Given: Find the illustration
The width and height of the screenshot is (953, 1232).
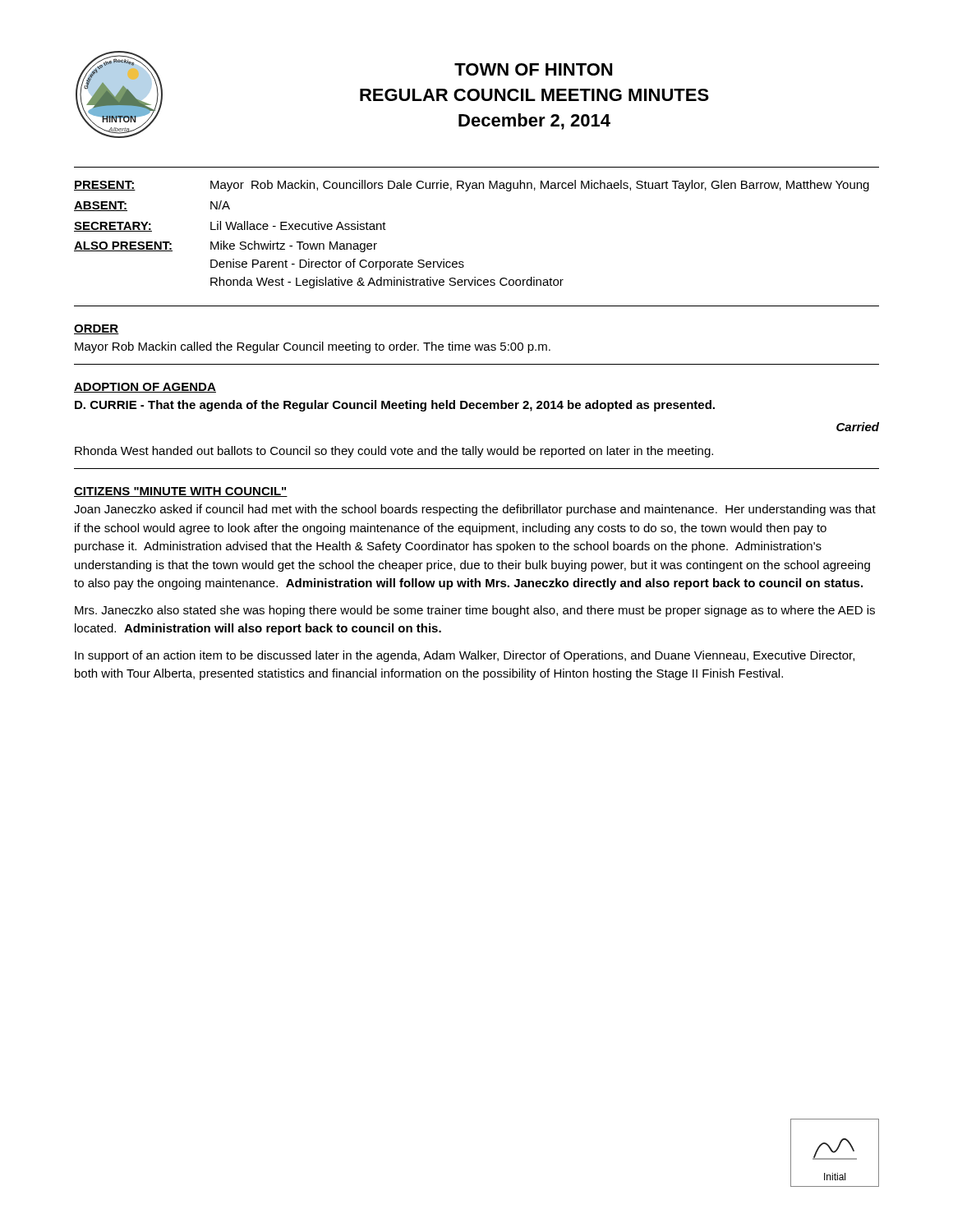Looking at the screenshot, I should pos(835,1153).
